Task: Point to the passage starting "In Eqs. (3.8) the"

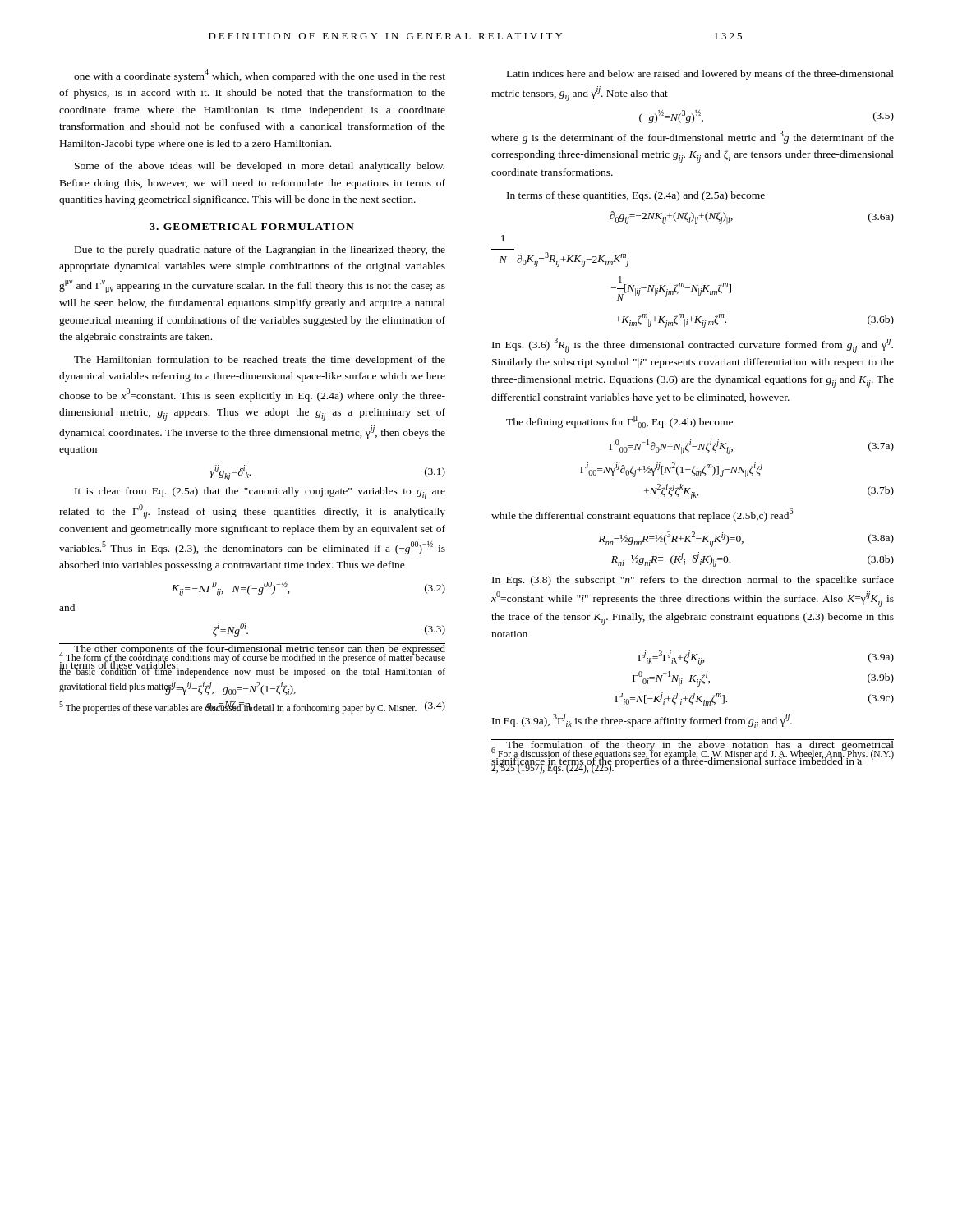Action: coord(693,607)
